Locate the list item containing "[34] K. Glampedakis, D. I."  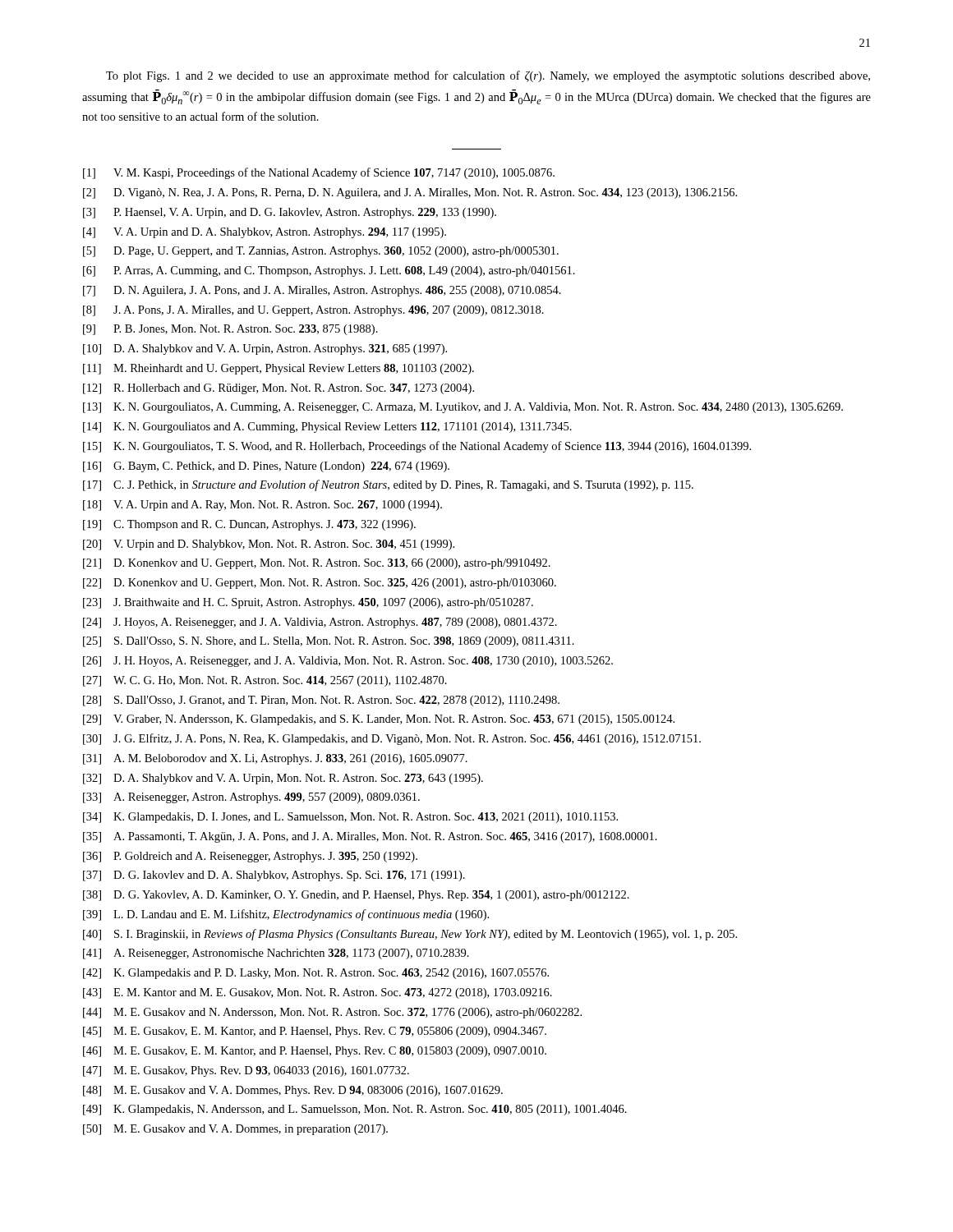point(476,817)
